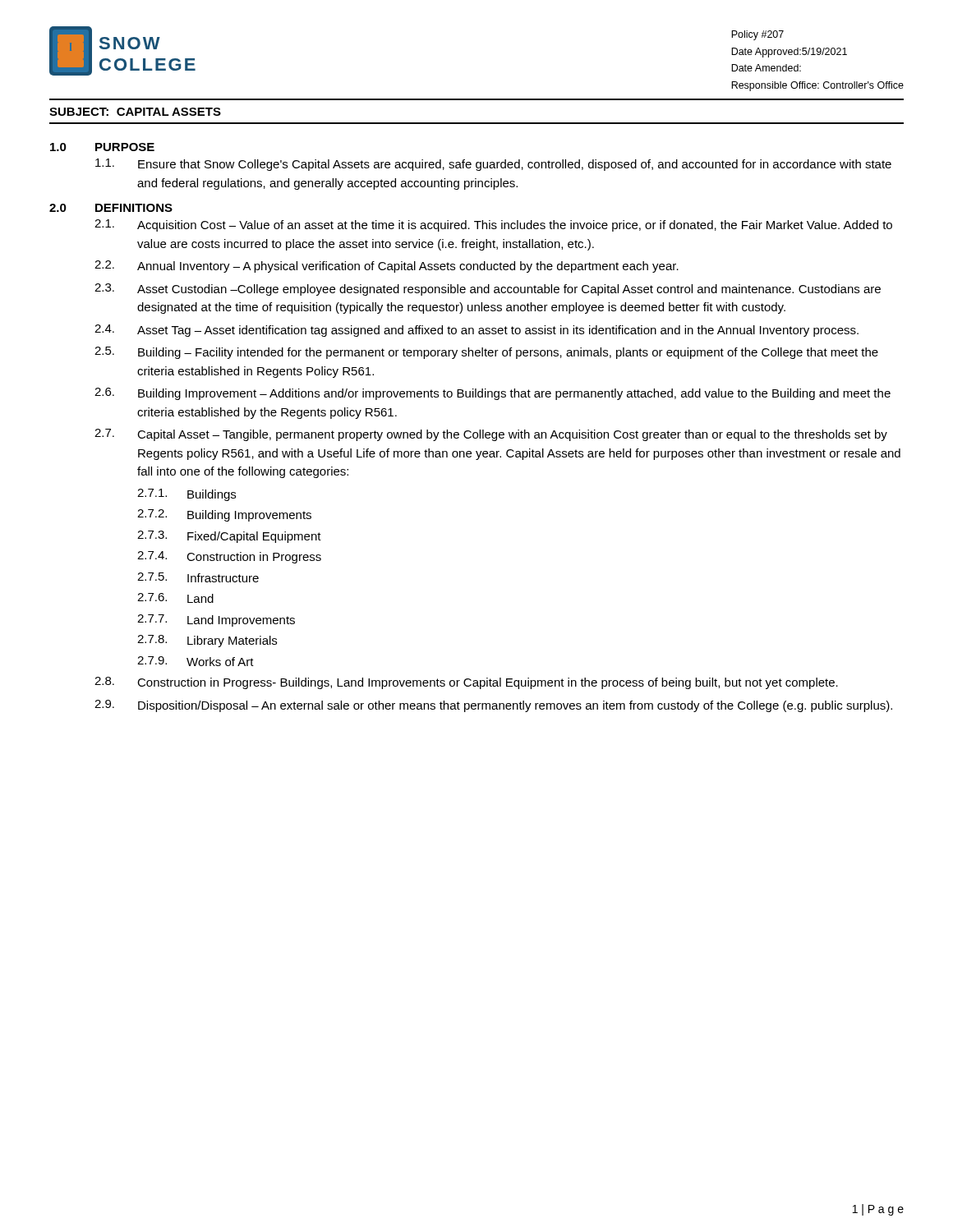Screen dimensions: 1232x953
Task: Select the list item with the text "2.9. Disposition/Disposal – An external sale"
Action: [x=499, y=705]
